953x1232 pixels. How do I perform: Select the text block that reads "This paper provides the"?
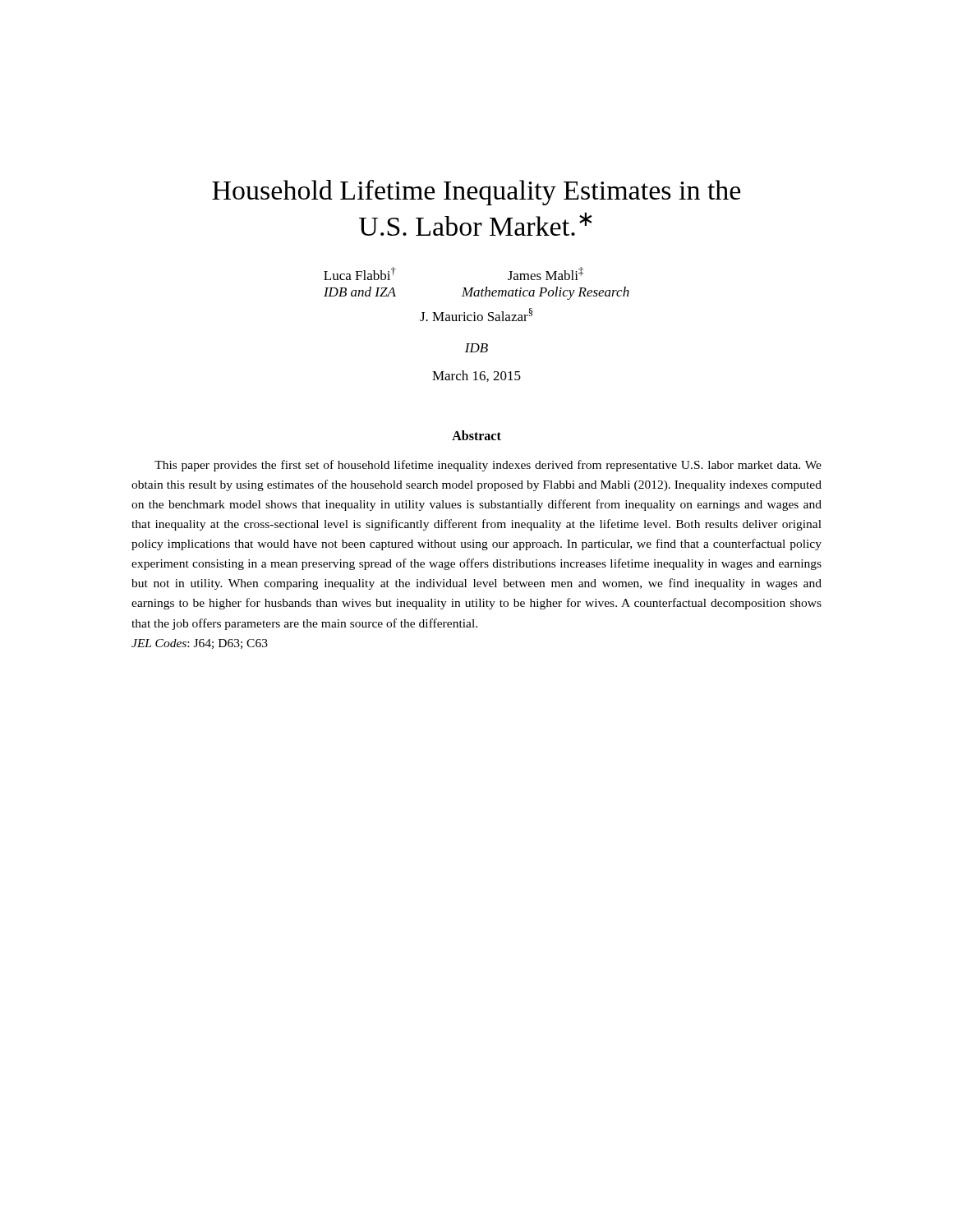pyautogui.click(x=476, y=554)
